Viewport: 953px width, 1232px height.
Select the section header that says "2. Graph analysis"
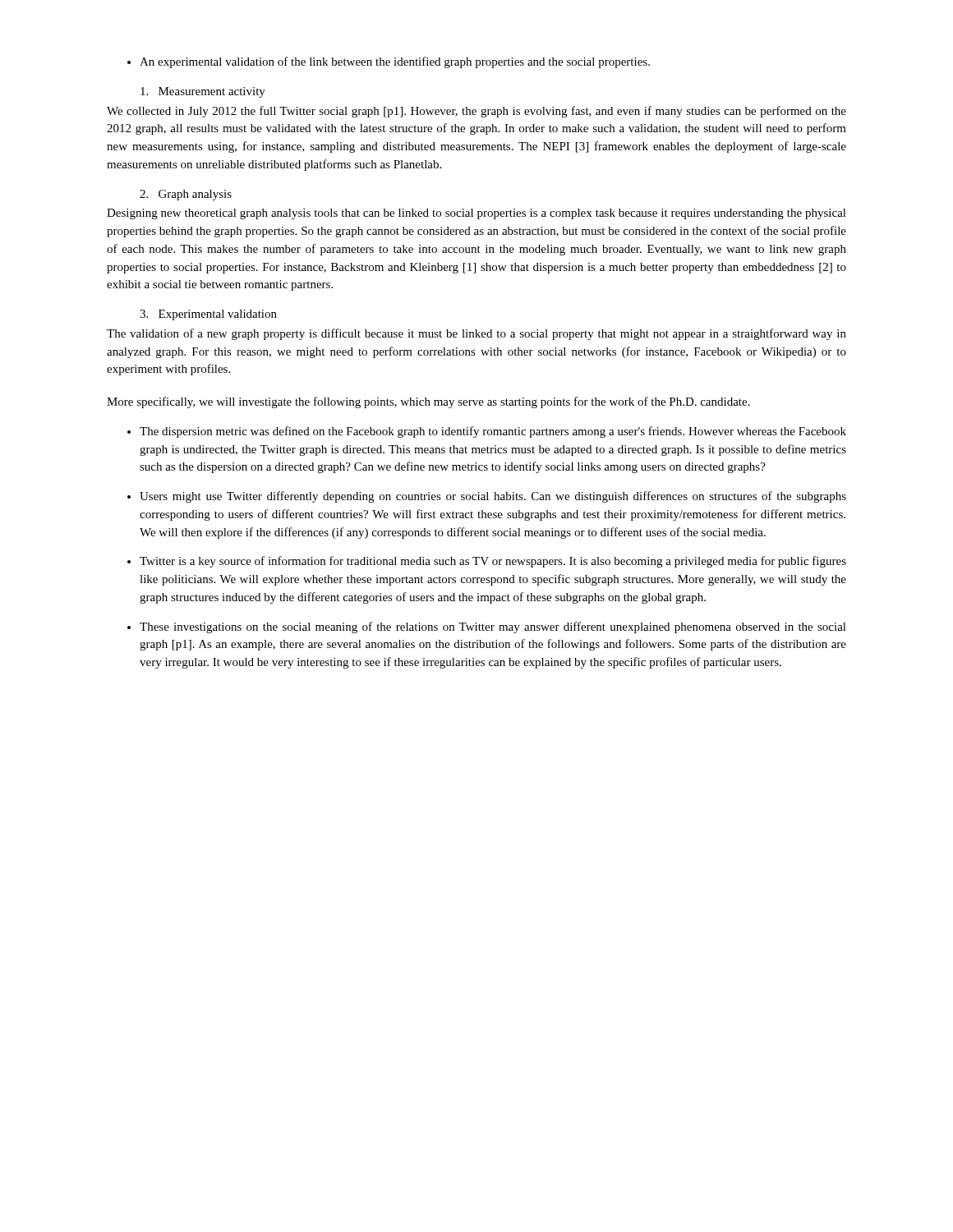(x=186, y=193)
